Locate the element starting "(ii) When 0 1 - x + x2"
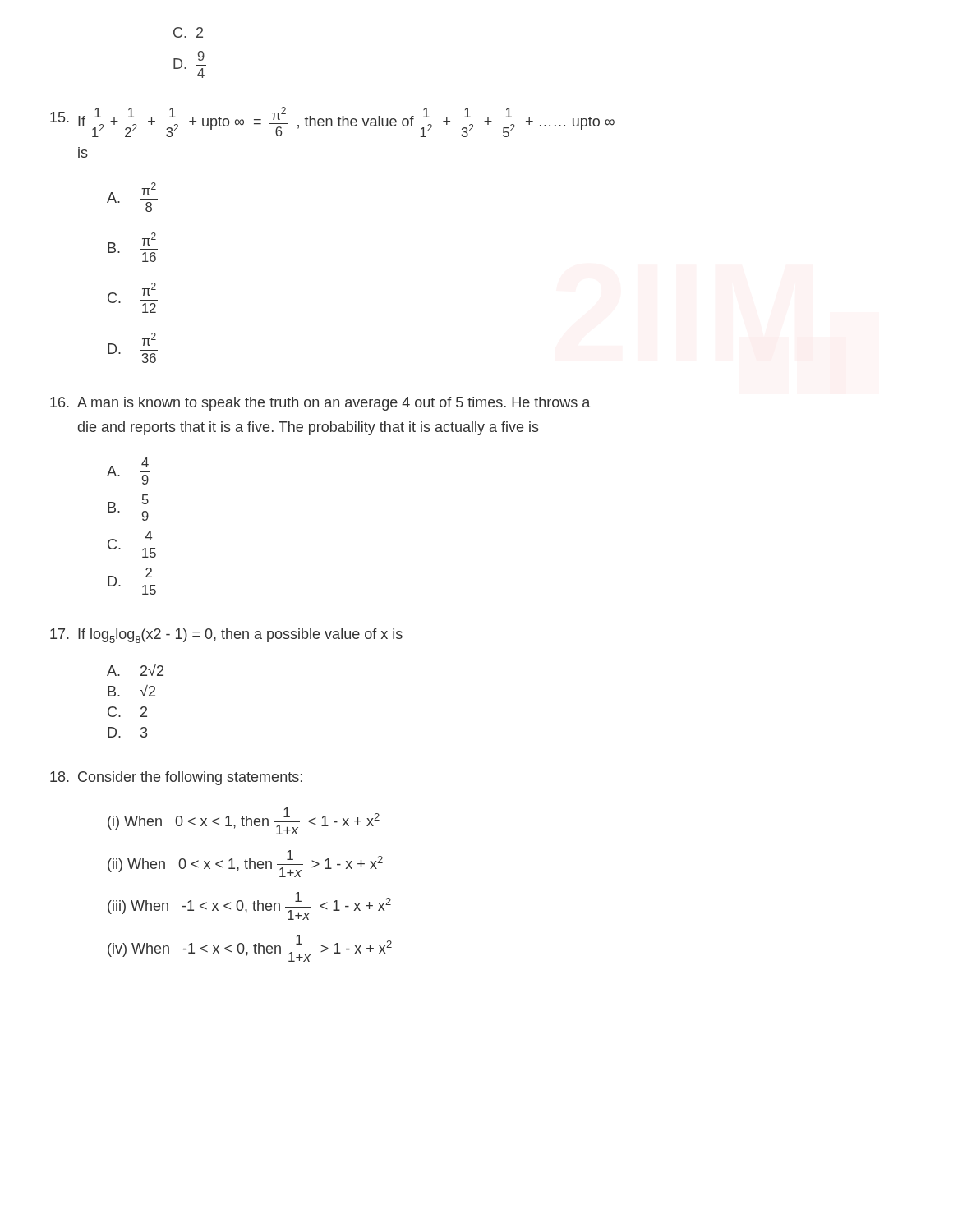953x1232 pixels. (245, 864)
